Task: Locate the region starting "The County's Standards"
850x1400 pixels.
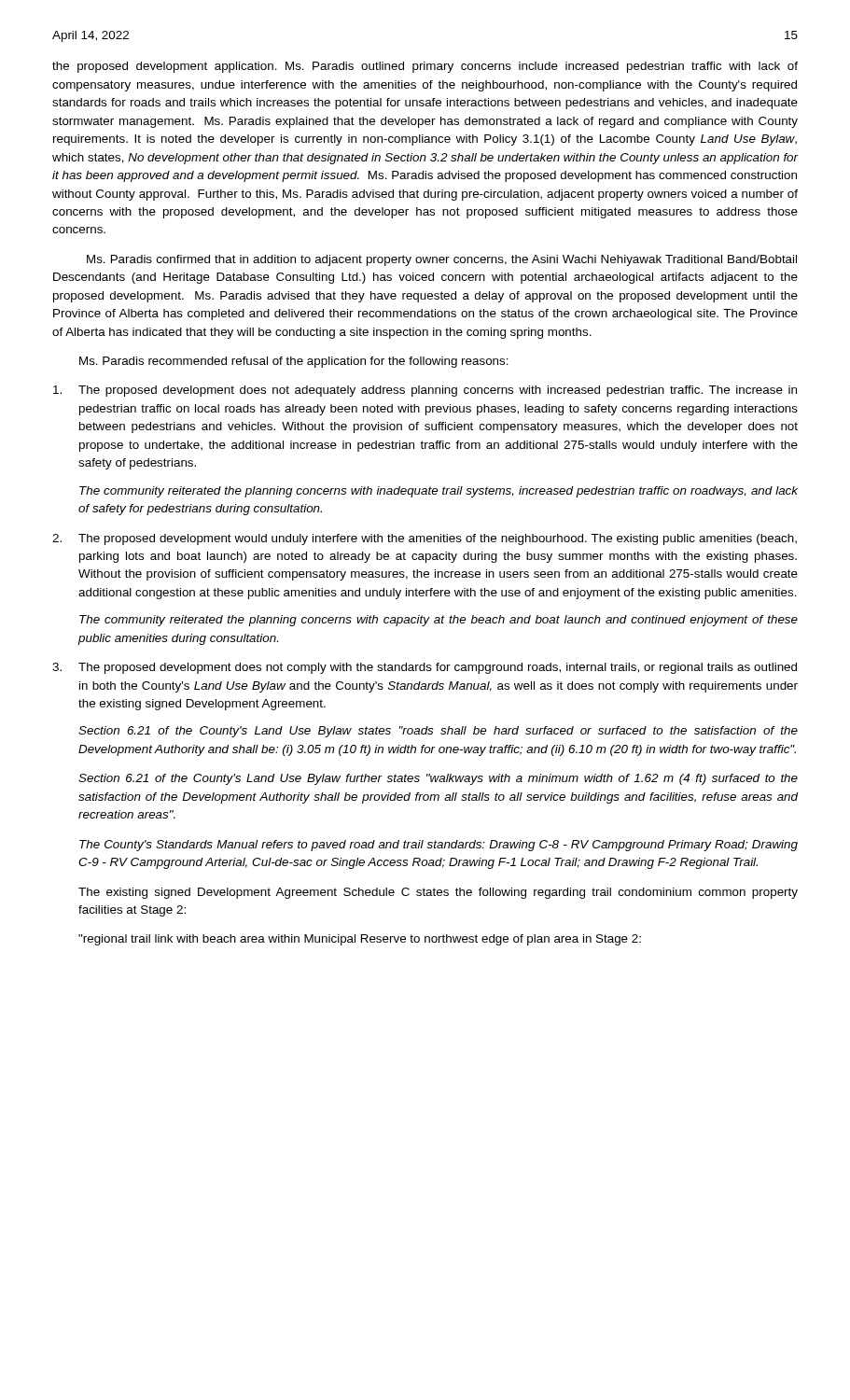Action: click(x=438, y=853)
